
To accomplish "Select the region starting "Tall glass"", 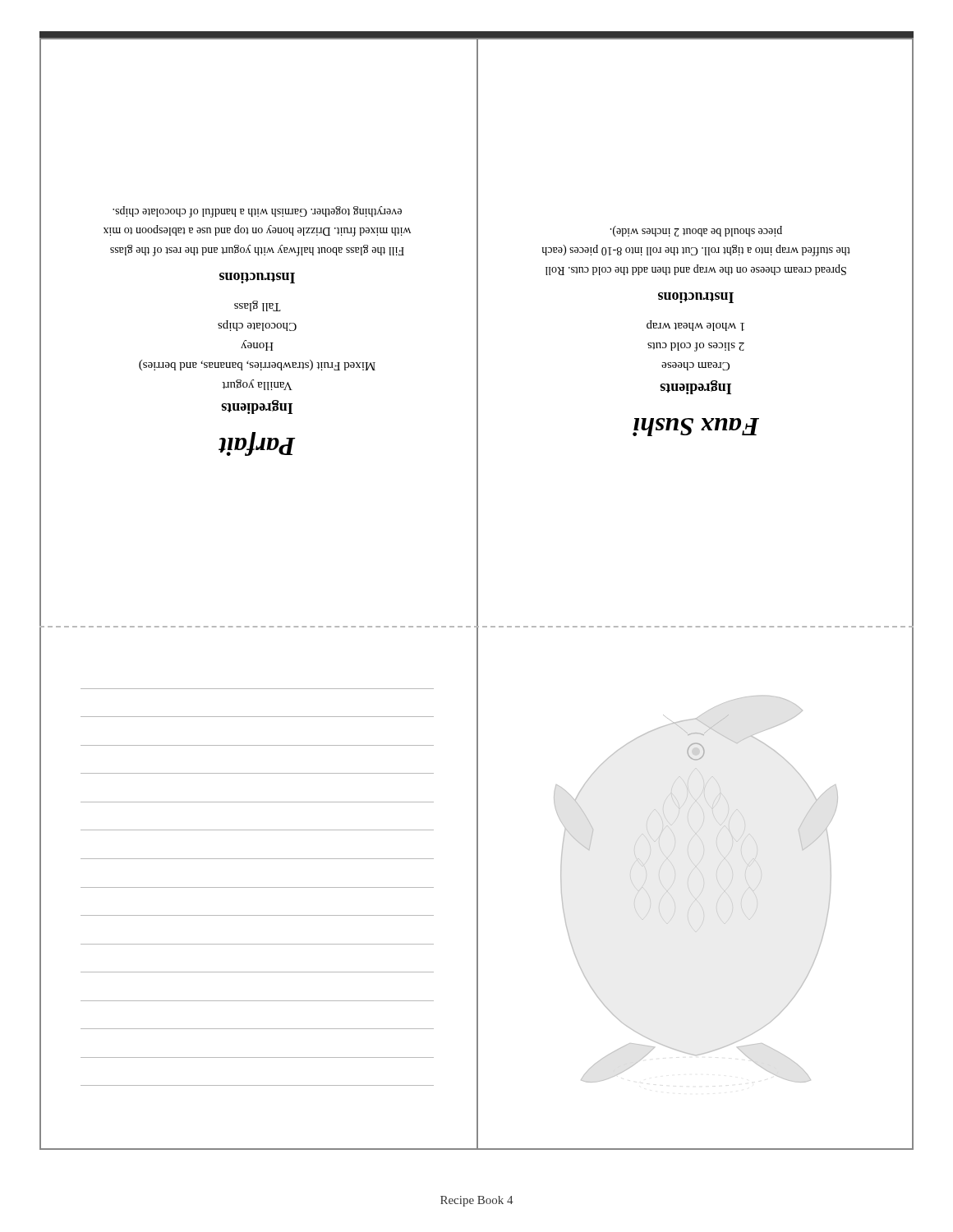I will pos(257,307).
